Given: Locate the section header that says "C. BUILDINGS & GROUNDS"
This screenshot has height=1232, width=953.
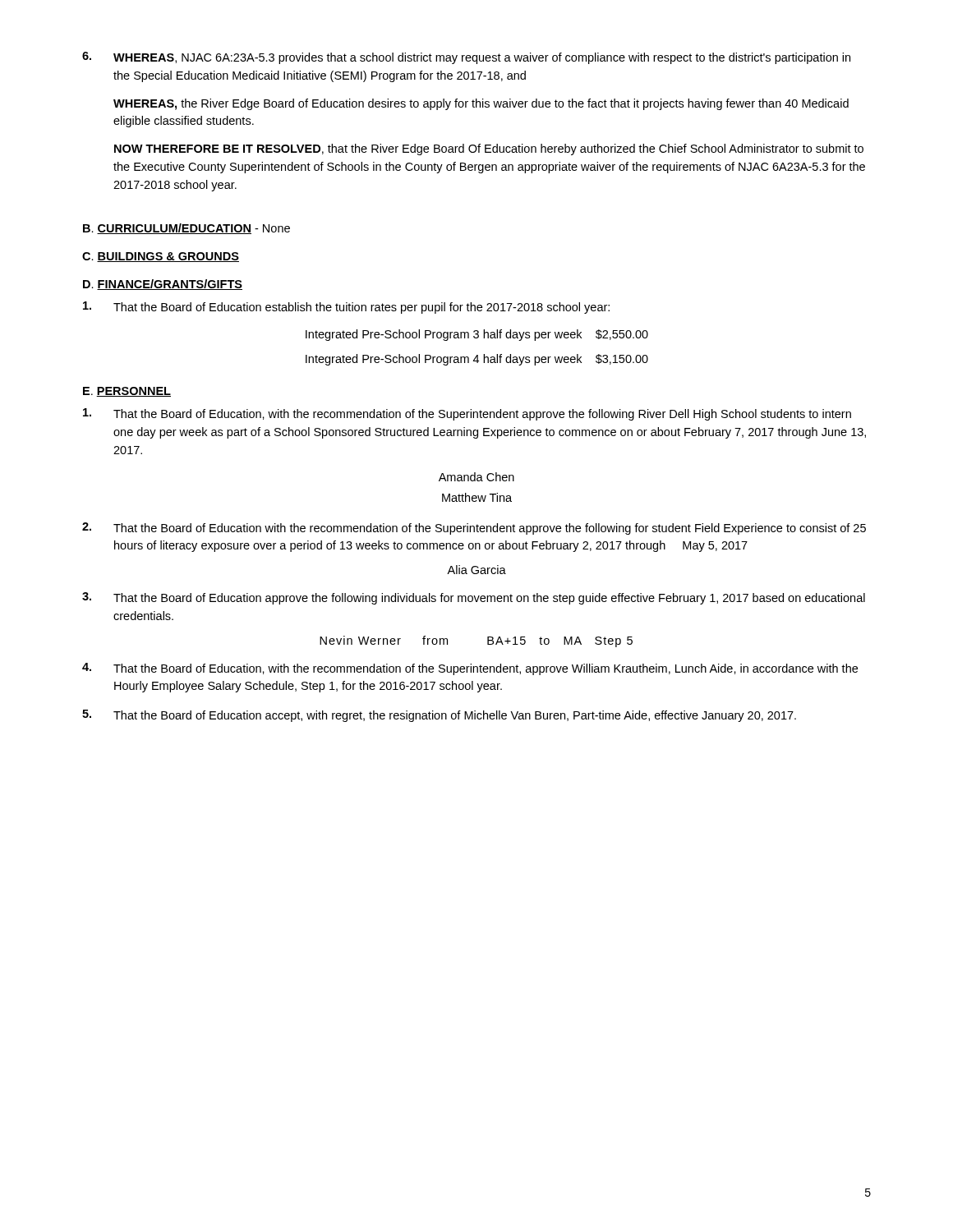Looking at the screenshot, I should tap(161, 256).
